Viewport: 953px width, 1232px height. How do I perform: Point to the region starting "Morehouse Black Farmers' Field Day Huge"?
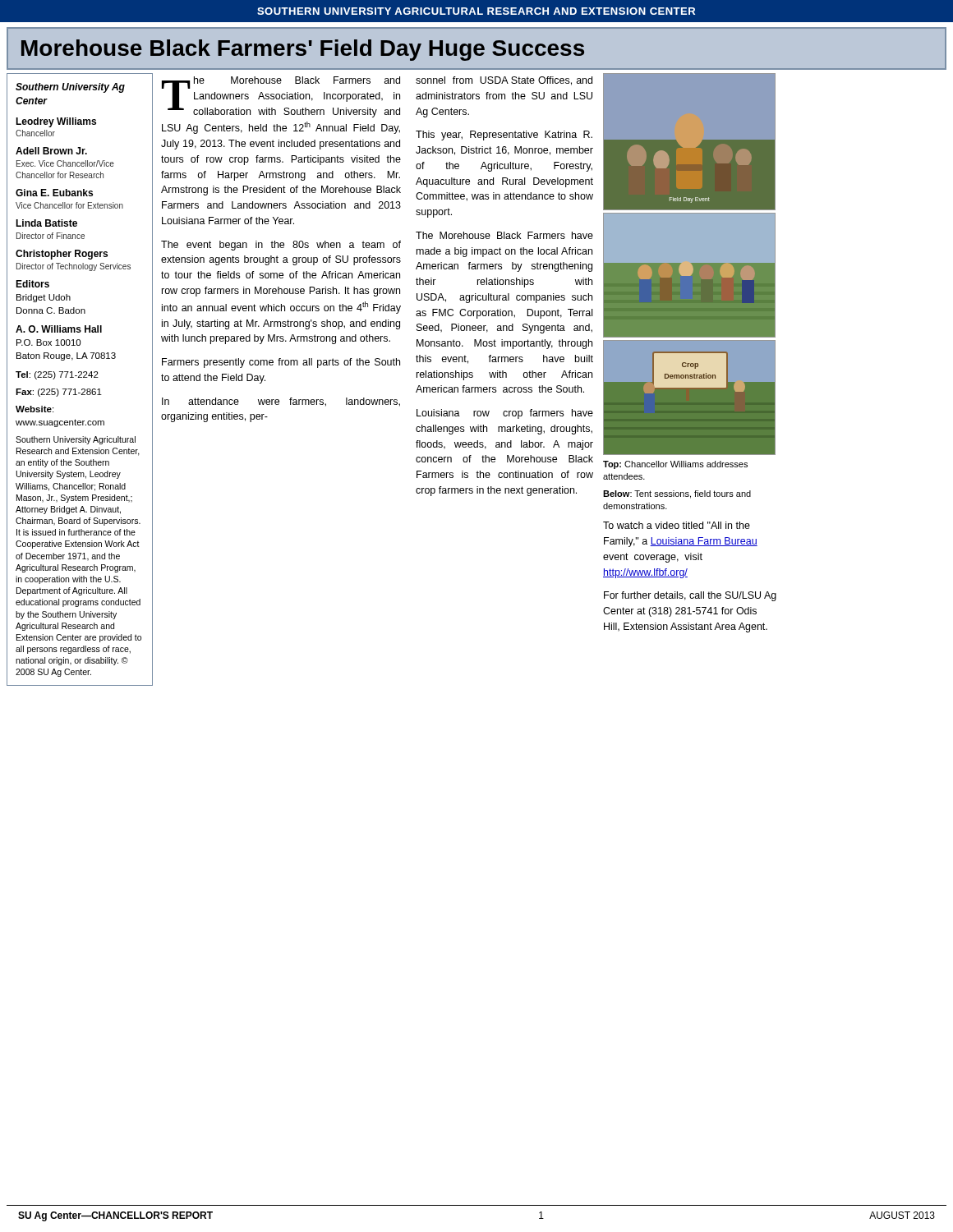pyautogui.click(x=476, y=48)
